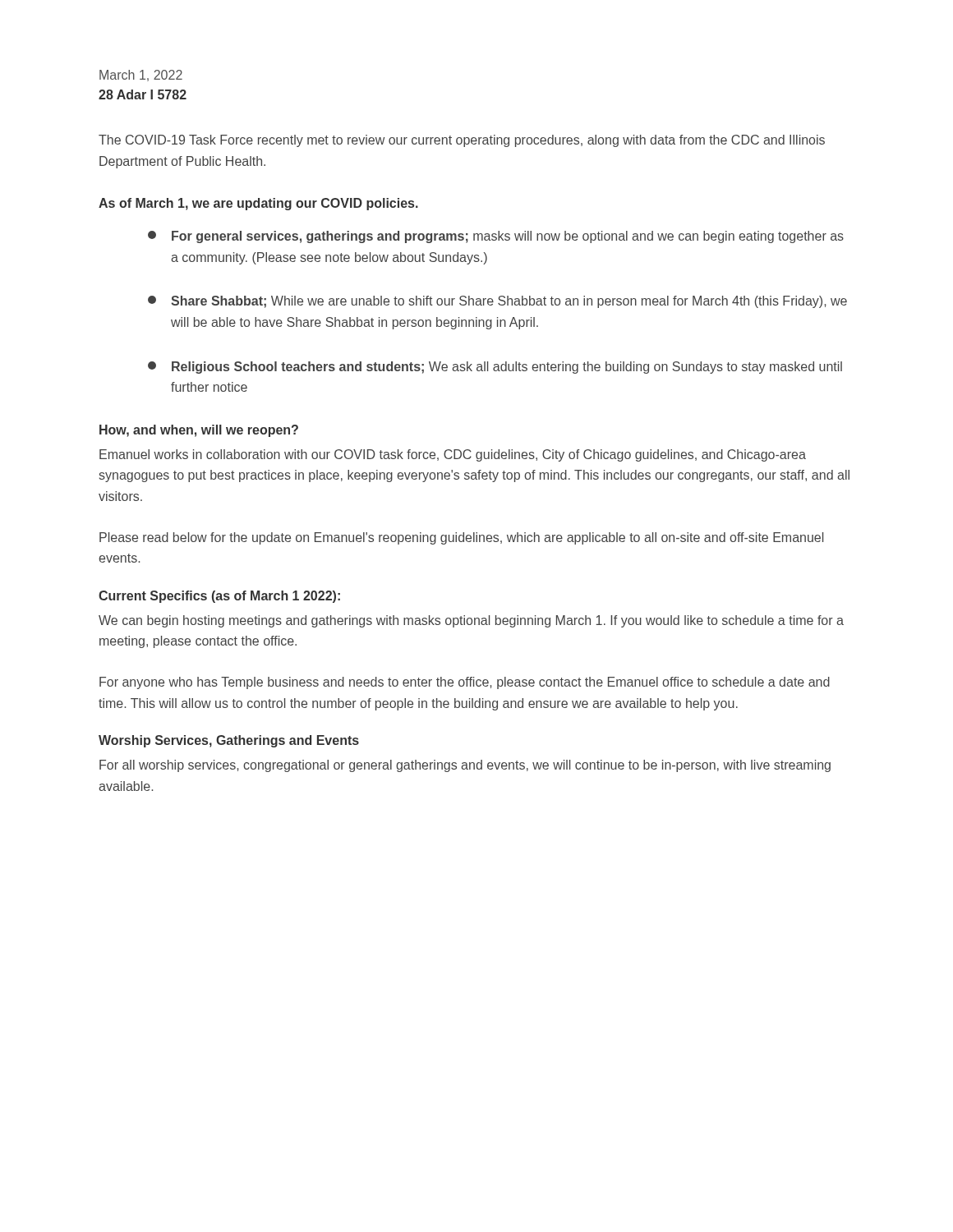
Task: Where is the passage that starts "Religious School teachers and students; We ask all"?
Action: (x=501, y=377)
